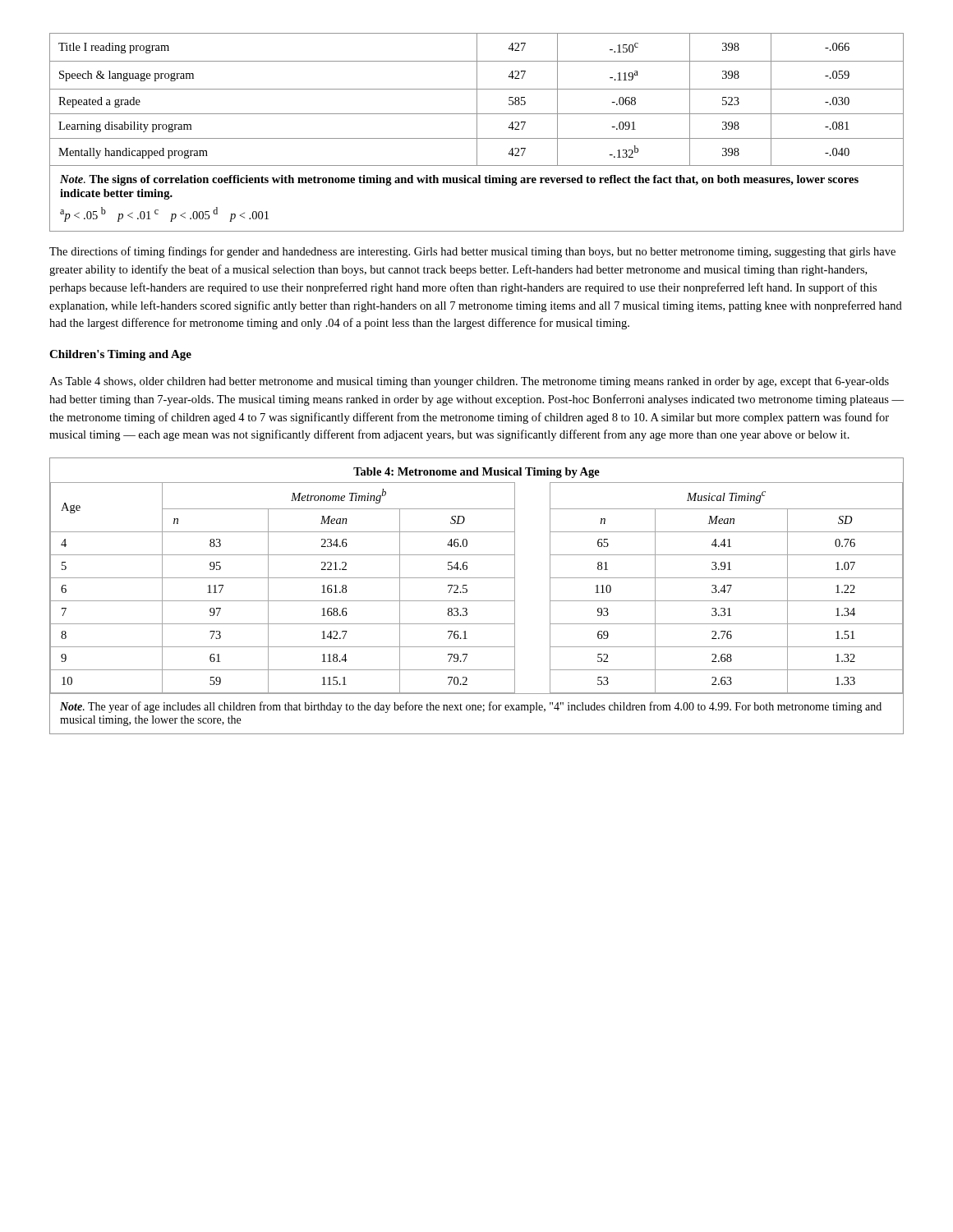Find the text starting "ap < .05 b p <"

tap(165, 214)
